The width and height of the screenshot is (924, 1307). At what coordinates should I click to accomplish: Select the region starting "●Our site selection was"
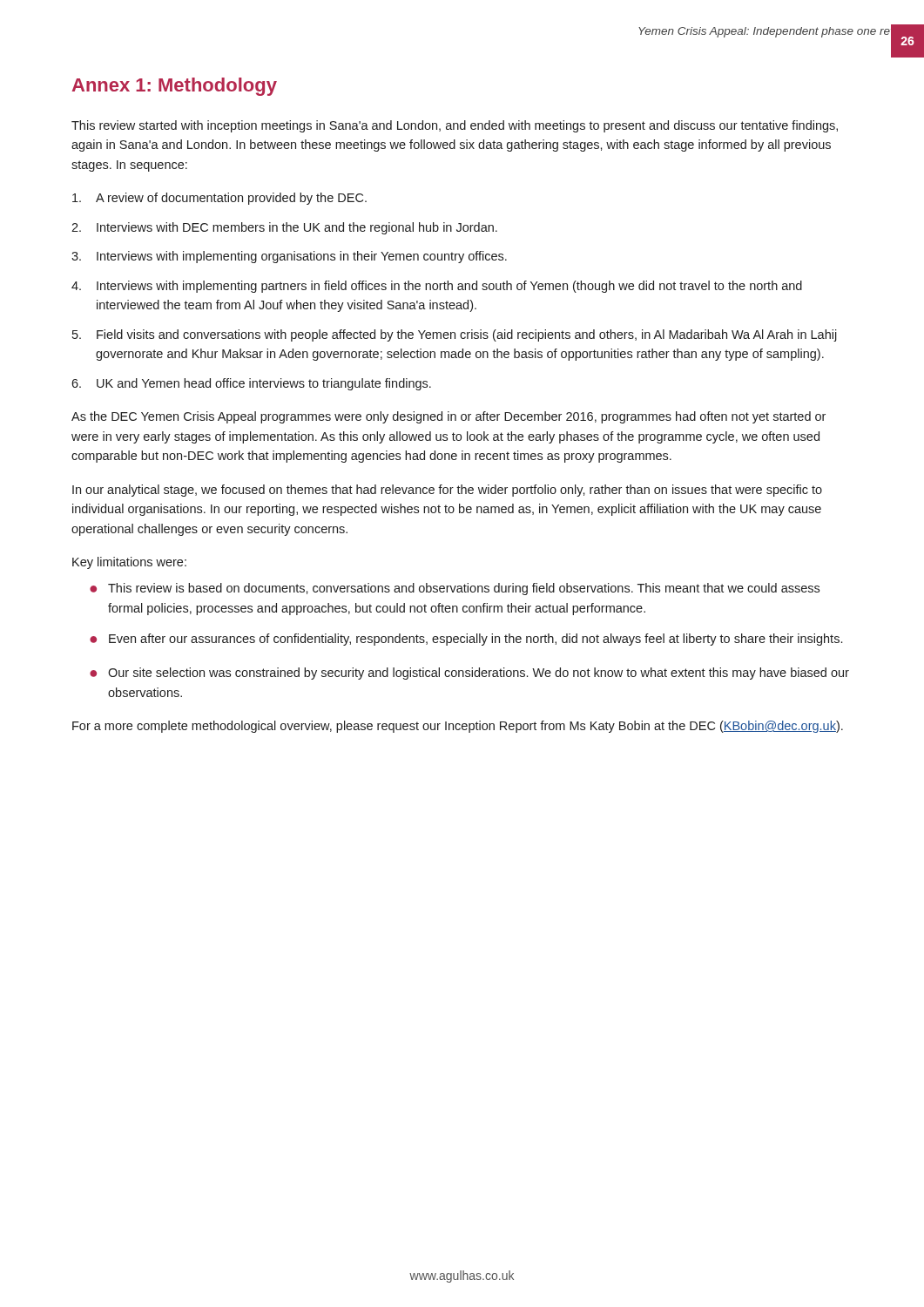(x=471, y=683)
